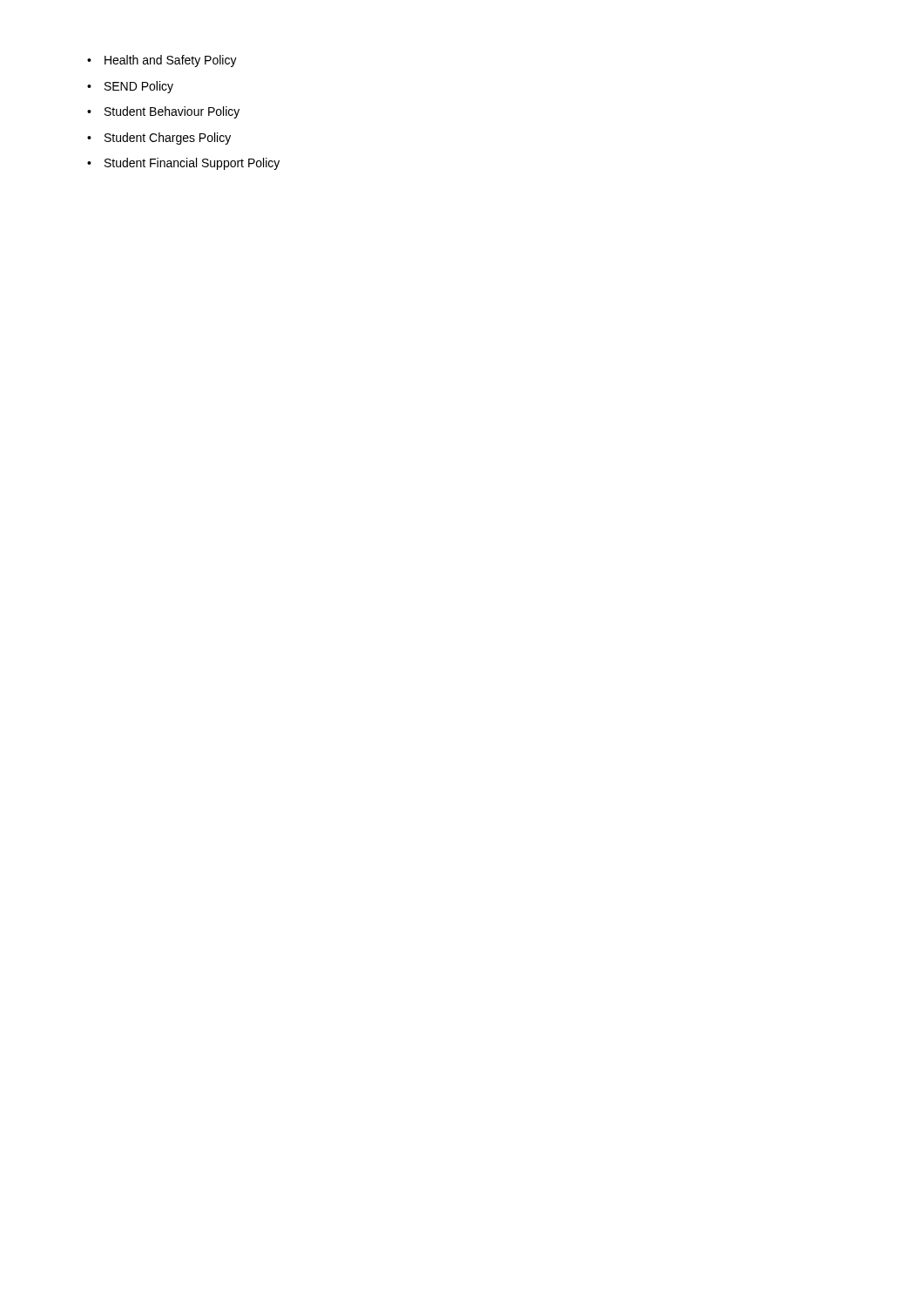
Task: Find the block starting "• Health and Safety Policy"
Action: pos(162,61)
